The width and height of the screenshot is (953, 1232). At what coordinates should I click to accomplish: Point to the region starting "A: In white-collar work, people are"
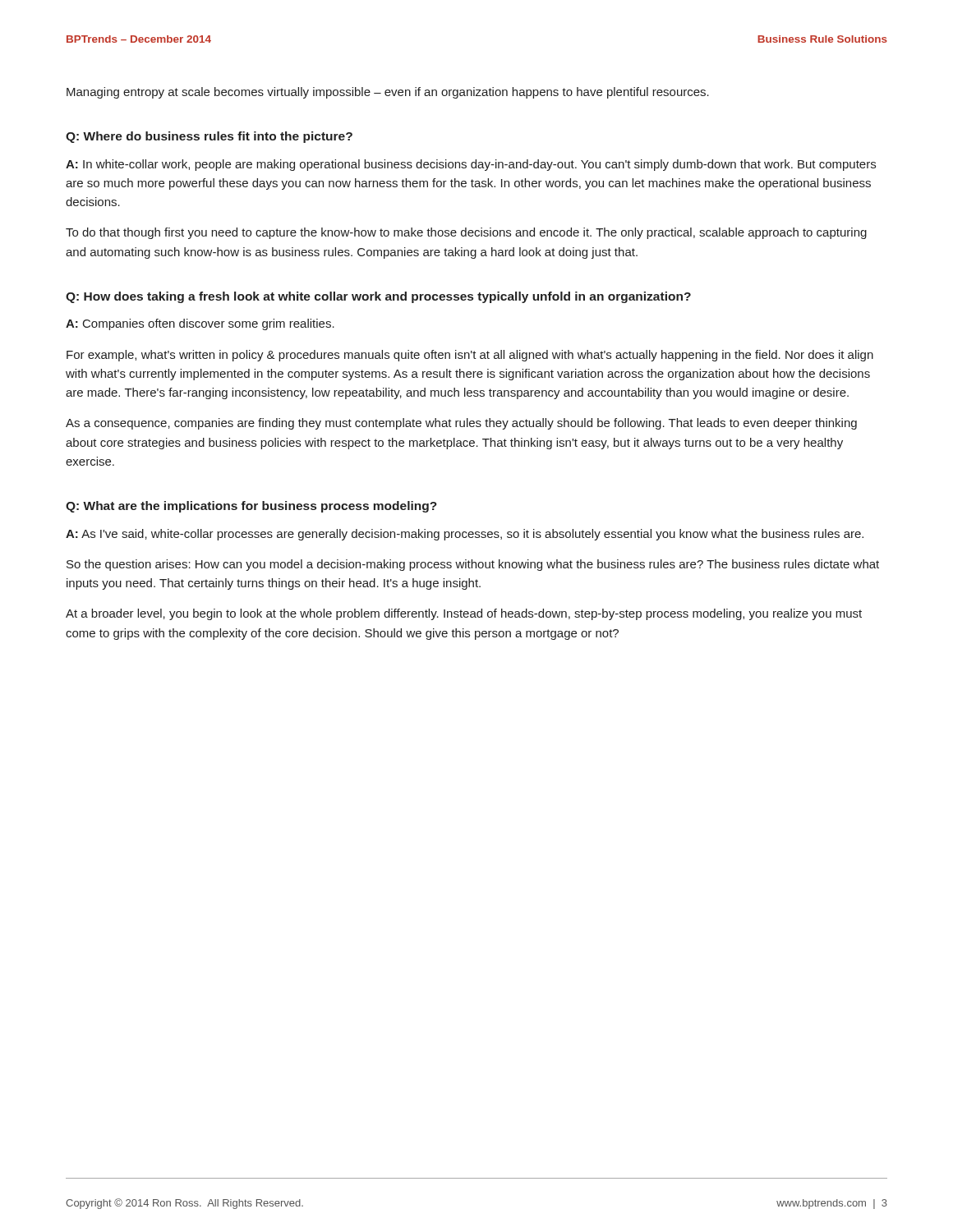pyautogui.click(x=471, y=183)
